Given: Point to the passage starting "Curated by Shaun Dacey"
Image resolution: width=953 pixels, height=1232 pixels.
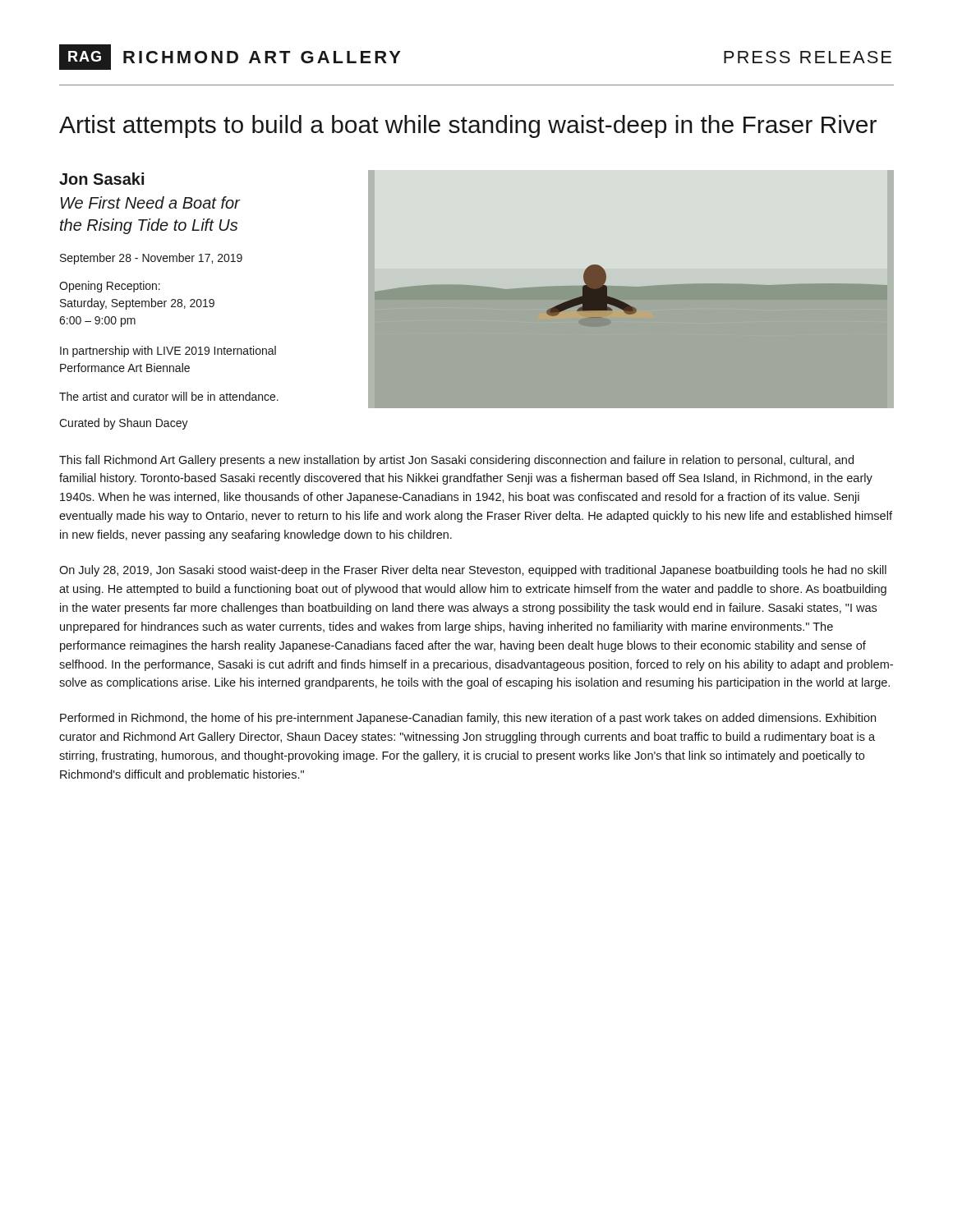Looking at the screenshot, I should pos(123,423).
